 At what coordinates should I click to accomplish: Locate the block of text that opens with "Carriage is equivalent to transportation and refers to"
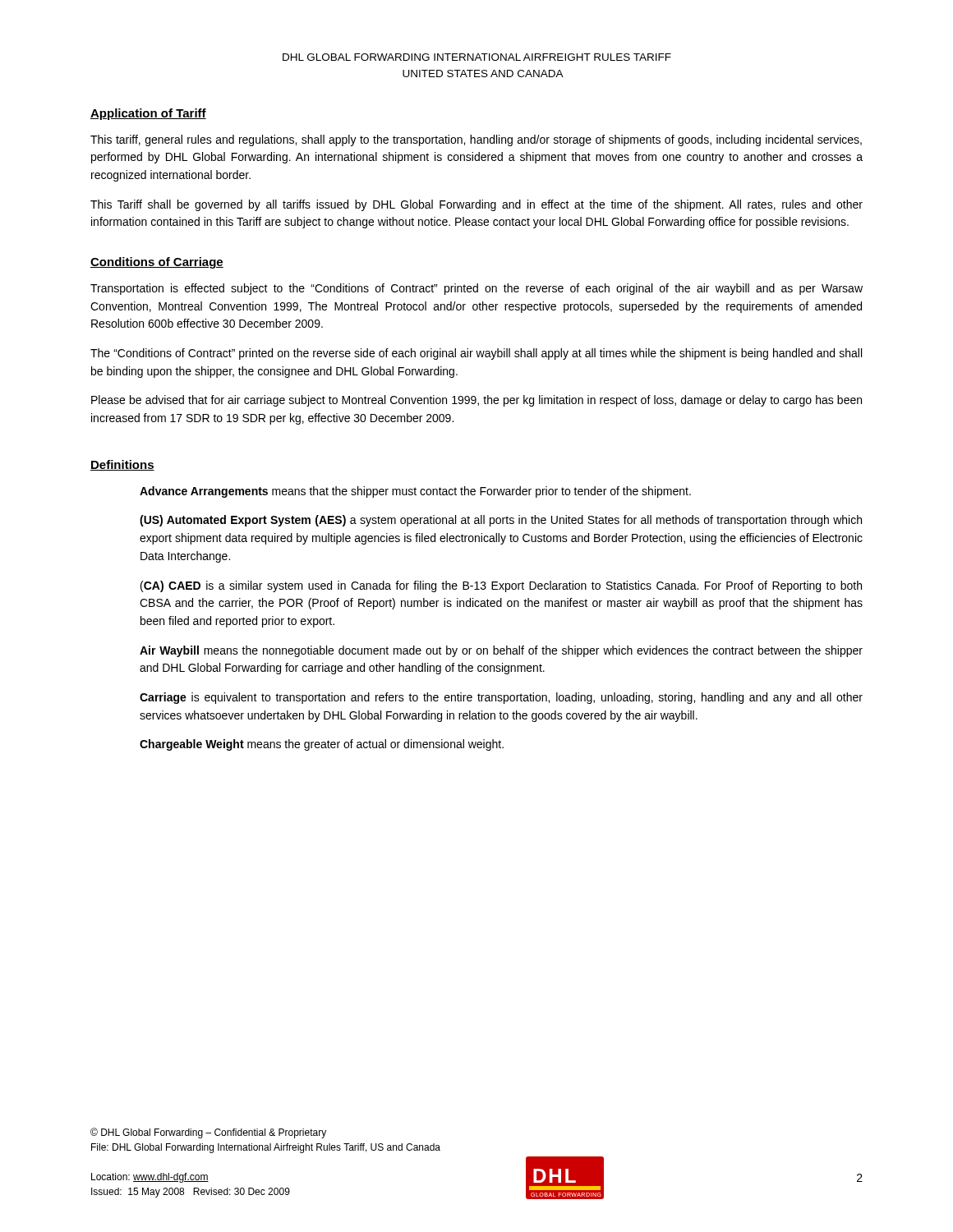[x=501, y=706]
